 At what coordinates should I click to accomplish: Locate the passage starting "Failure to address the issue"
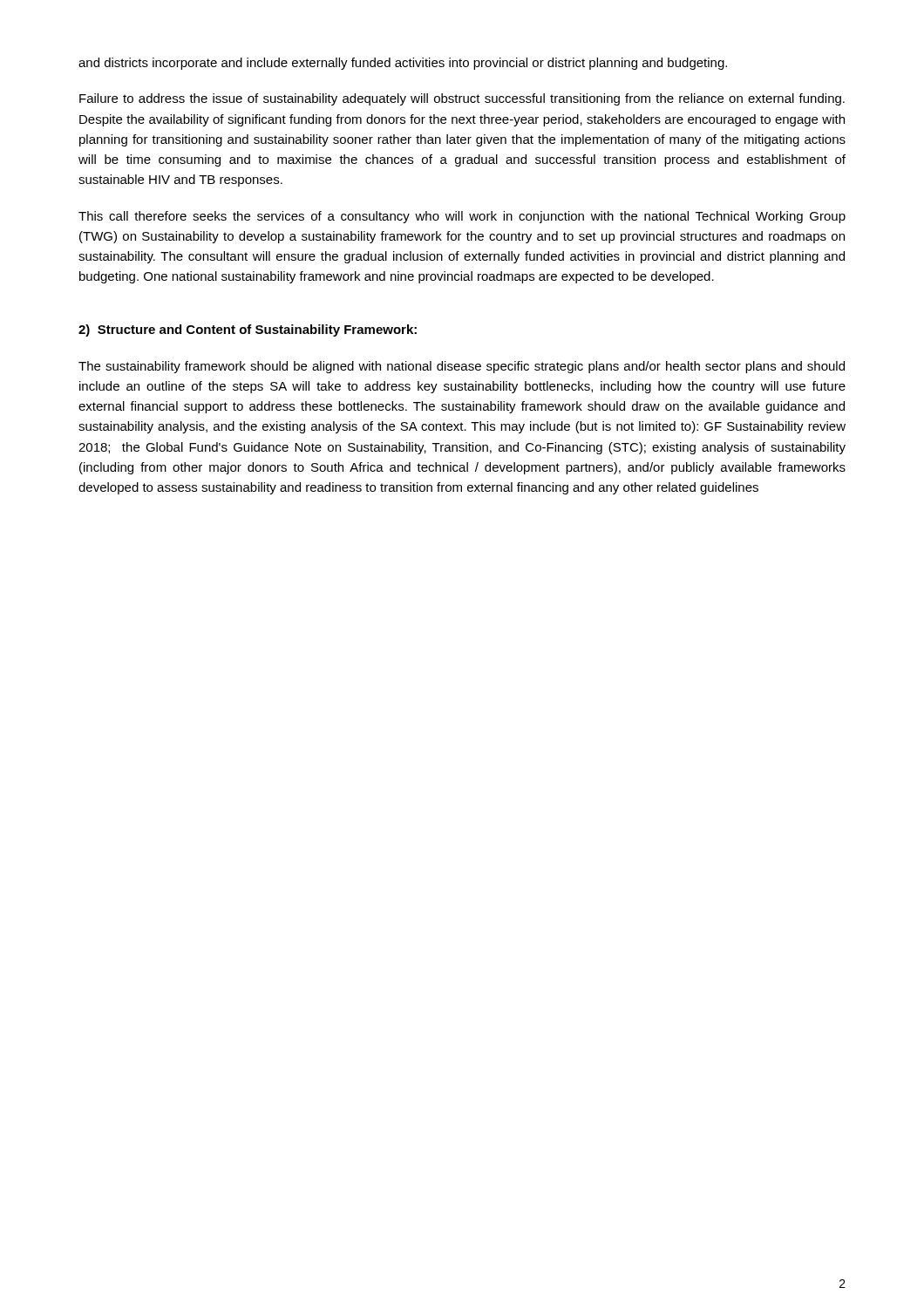462,139
